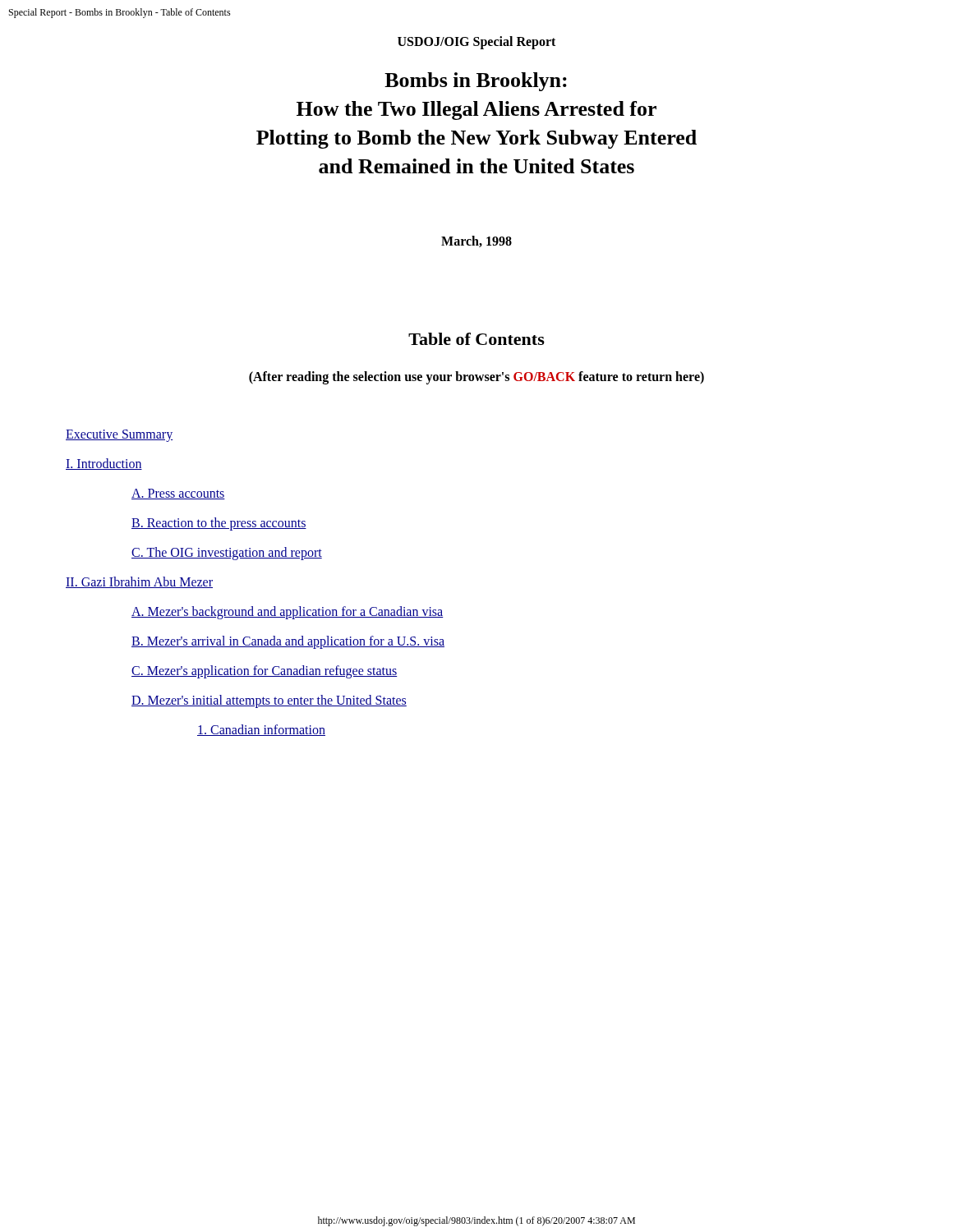Point to the block beginning "C. Mezer's application"
This screenshot has height=1232, width=953.
tap(264, 671)
